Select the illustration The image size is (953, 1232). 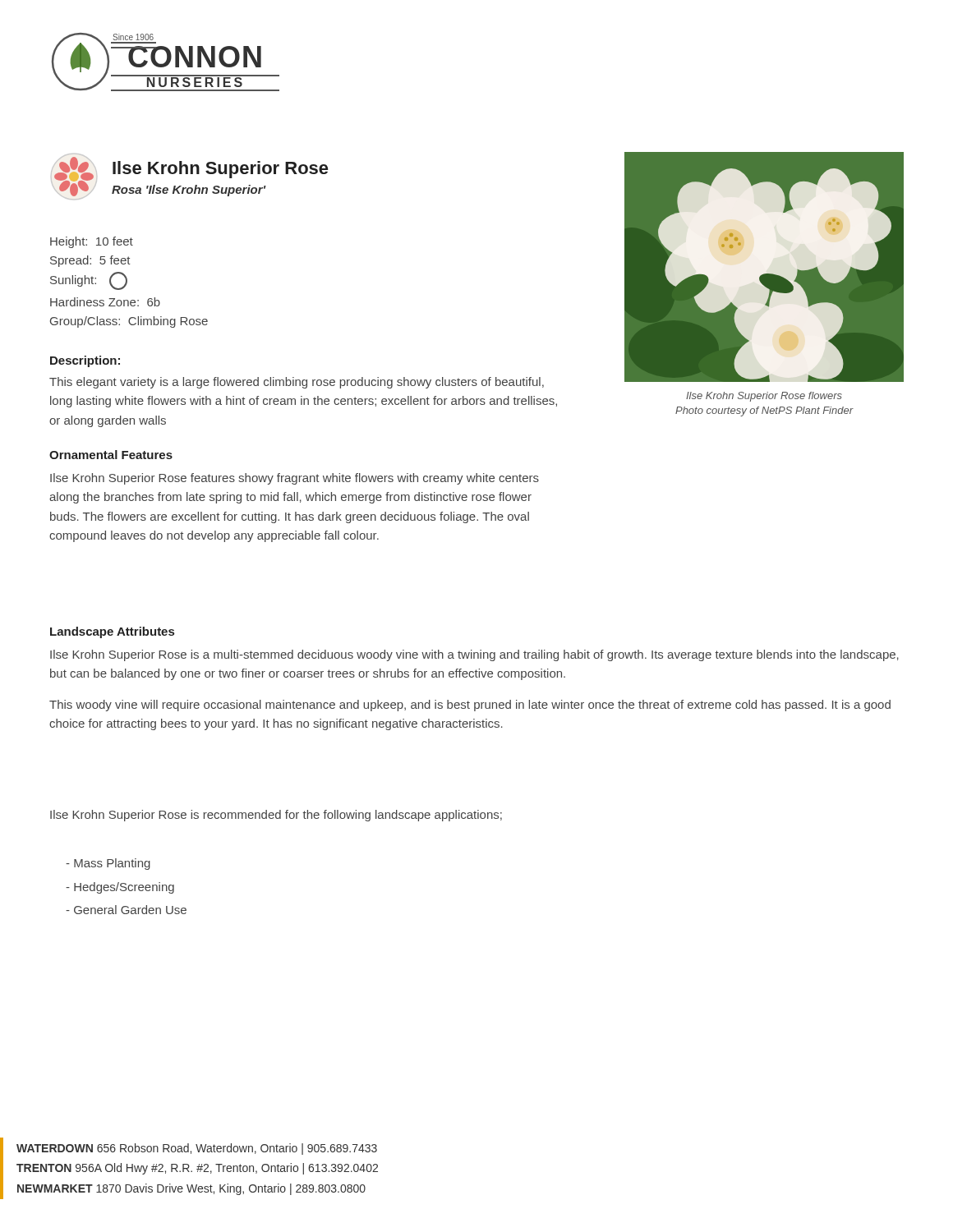point(74,177)
